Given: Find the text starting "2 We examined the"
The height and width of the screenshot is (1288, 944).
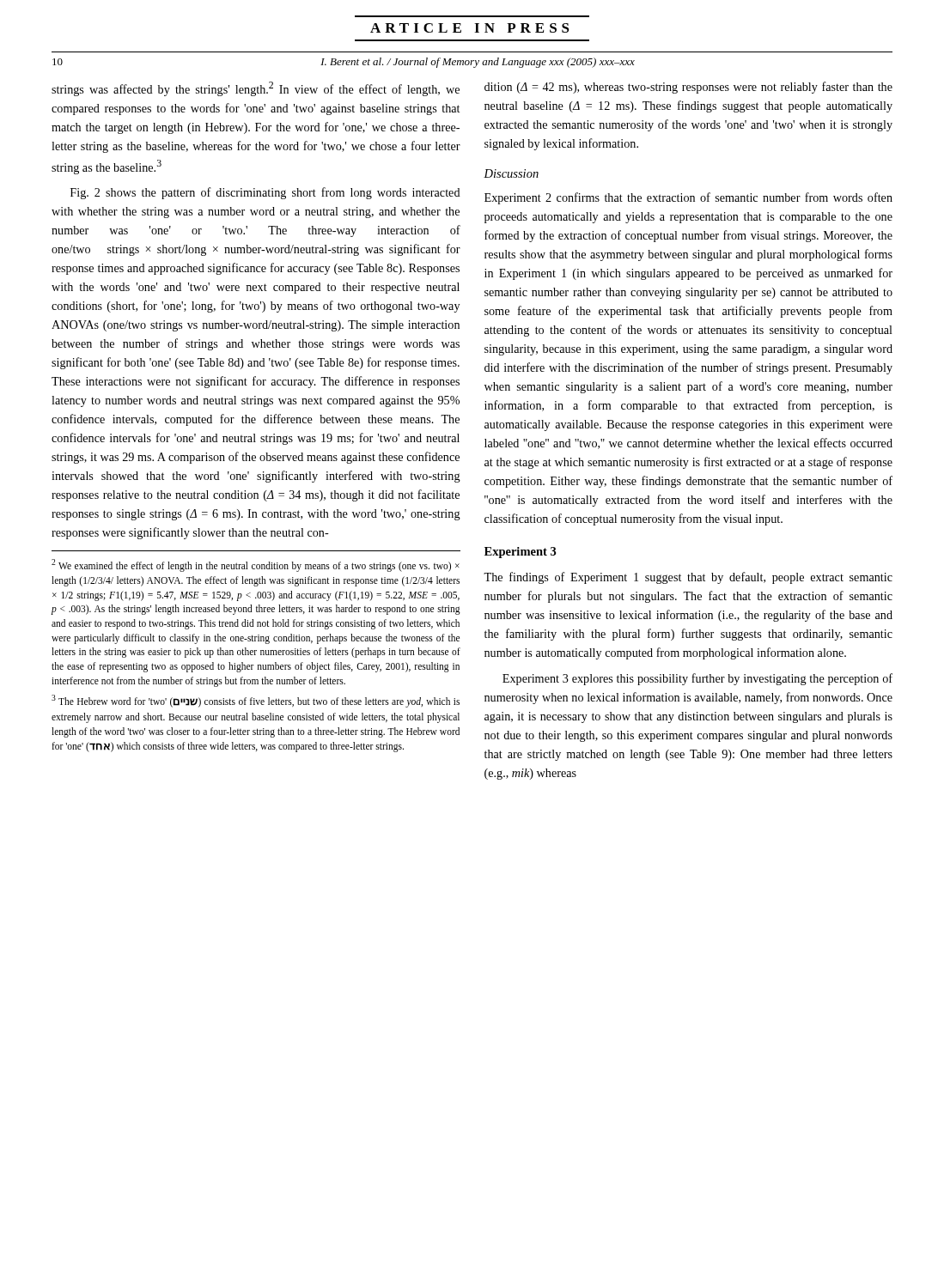Looking at the screenshot, I should pos(256,622).
